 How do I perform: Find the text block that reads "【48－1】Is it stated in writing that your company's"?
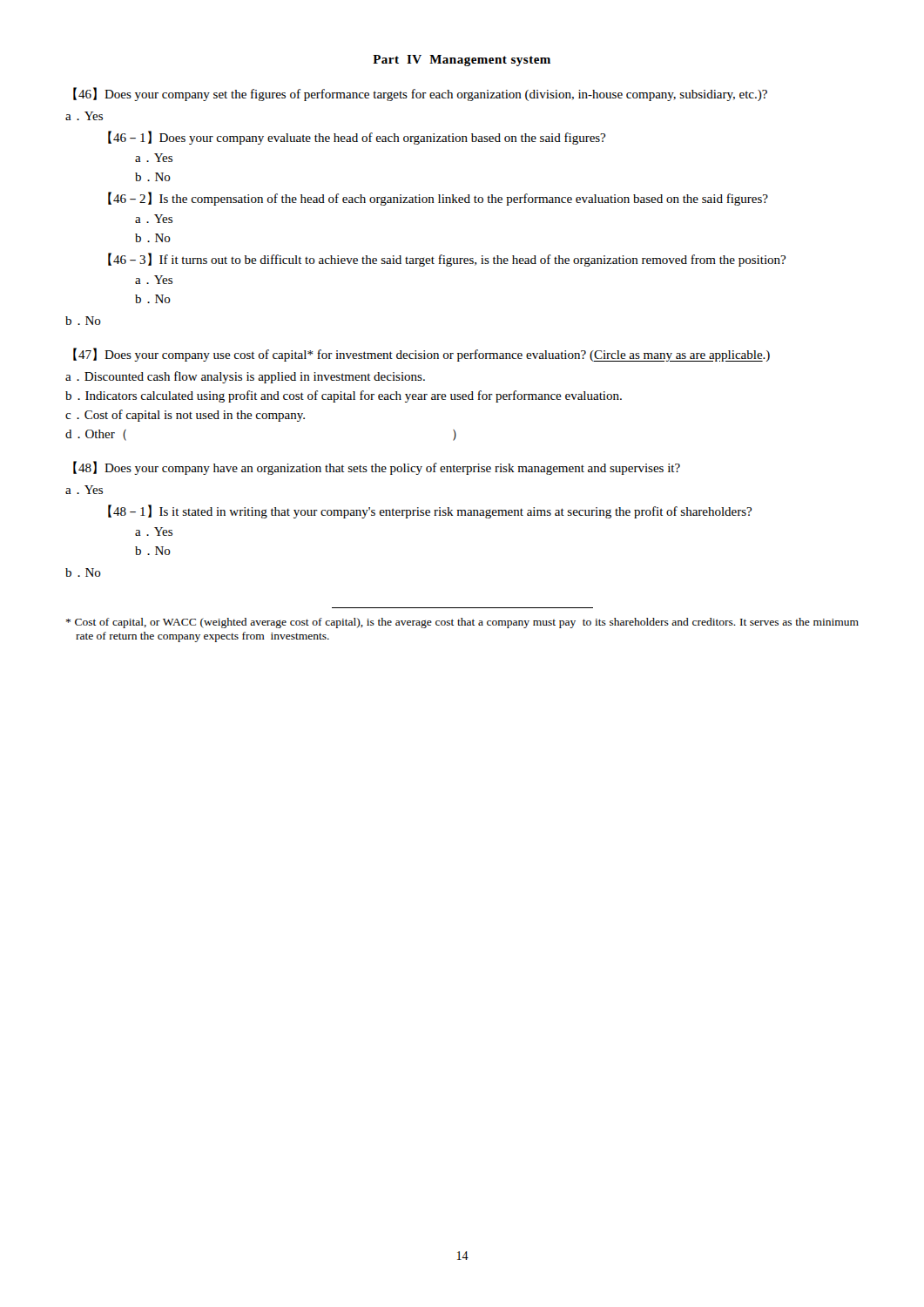point(426,511)
